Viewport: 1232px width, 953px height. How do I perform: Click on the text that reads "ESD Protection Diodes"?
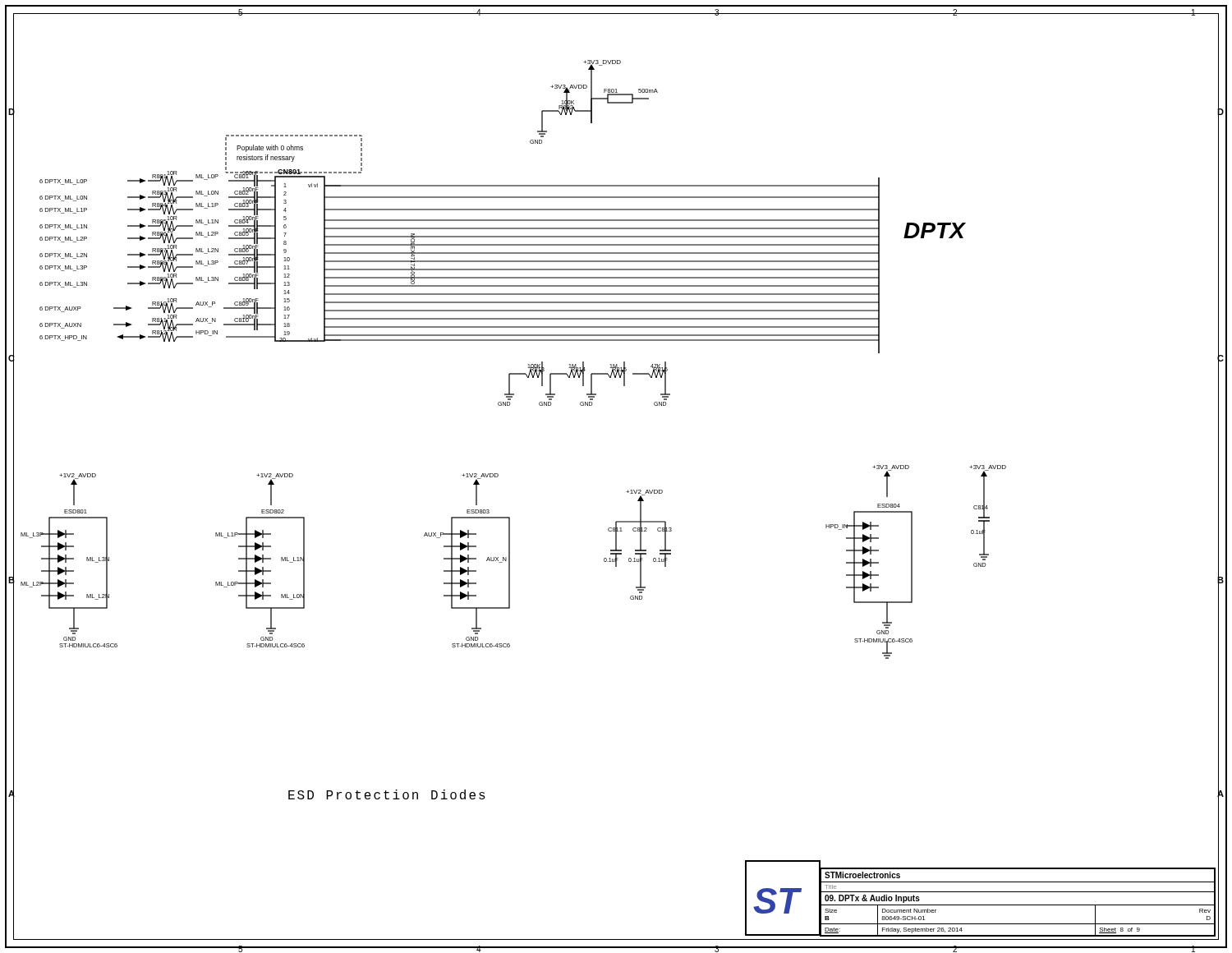[388, 796]
